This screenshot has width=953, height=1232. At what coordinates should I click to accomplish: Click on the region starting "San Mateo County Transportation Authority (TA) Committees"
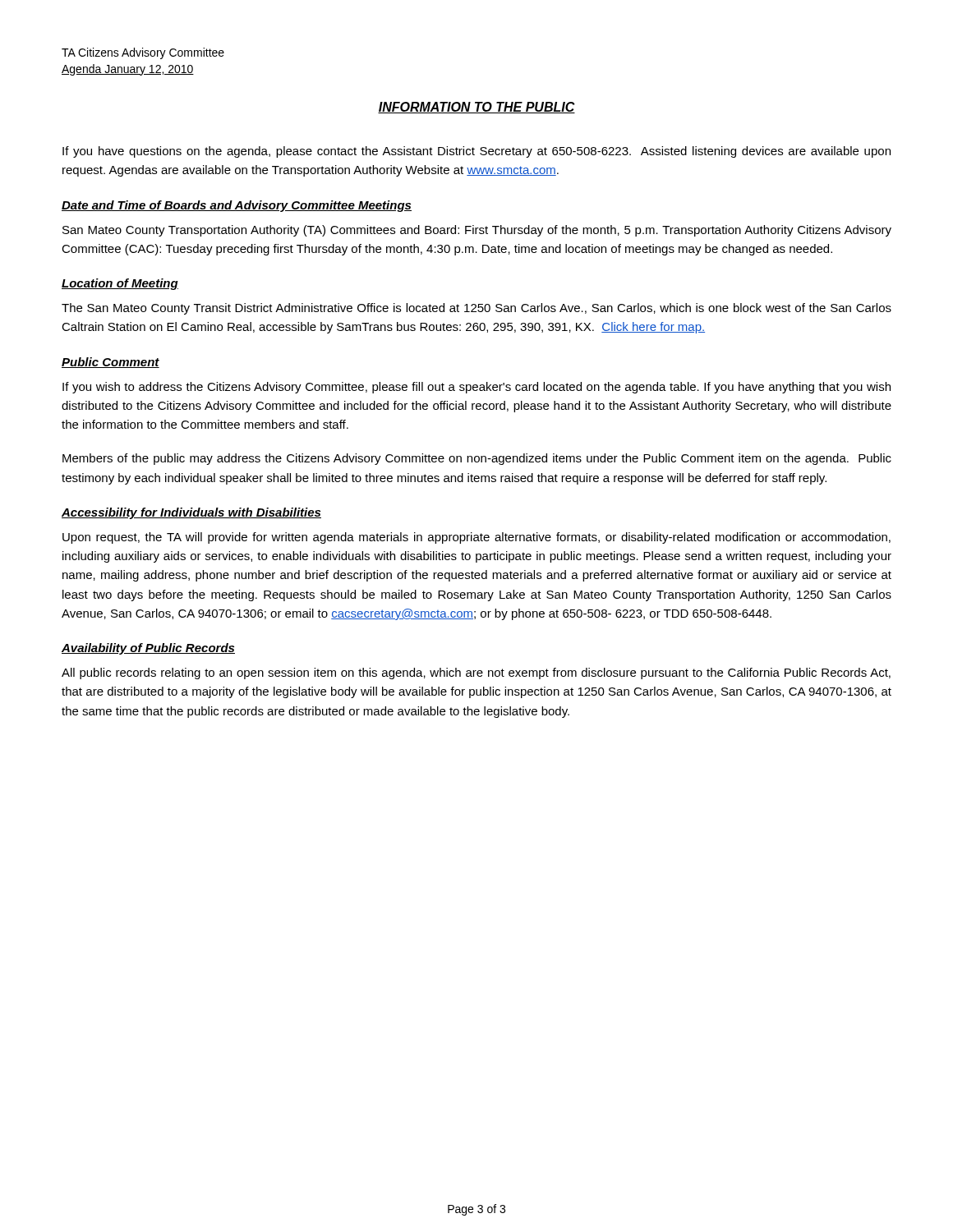[x=476, y=239]
